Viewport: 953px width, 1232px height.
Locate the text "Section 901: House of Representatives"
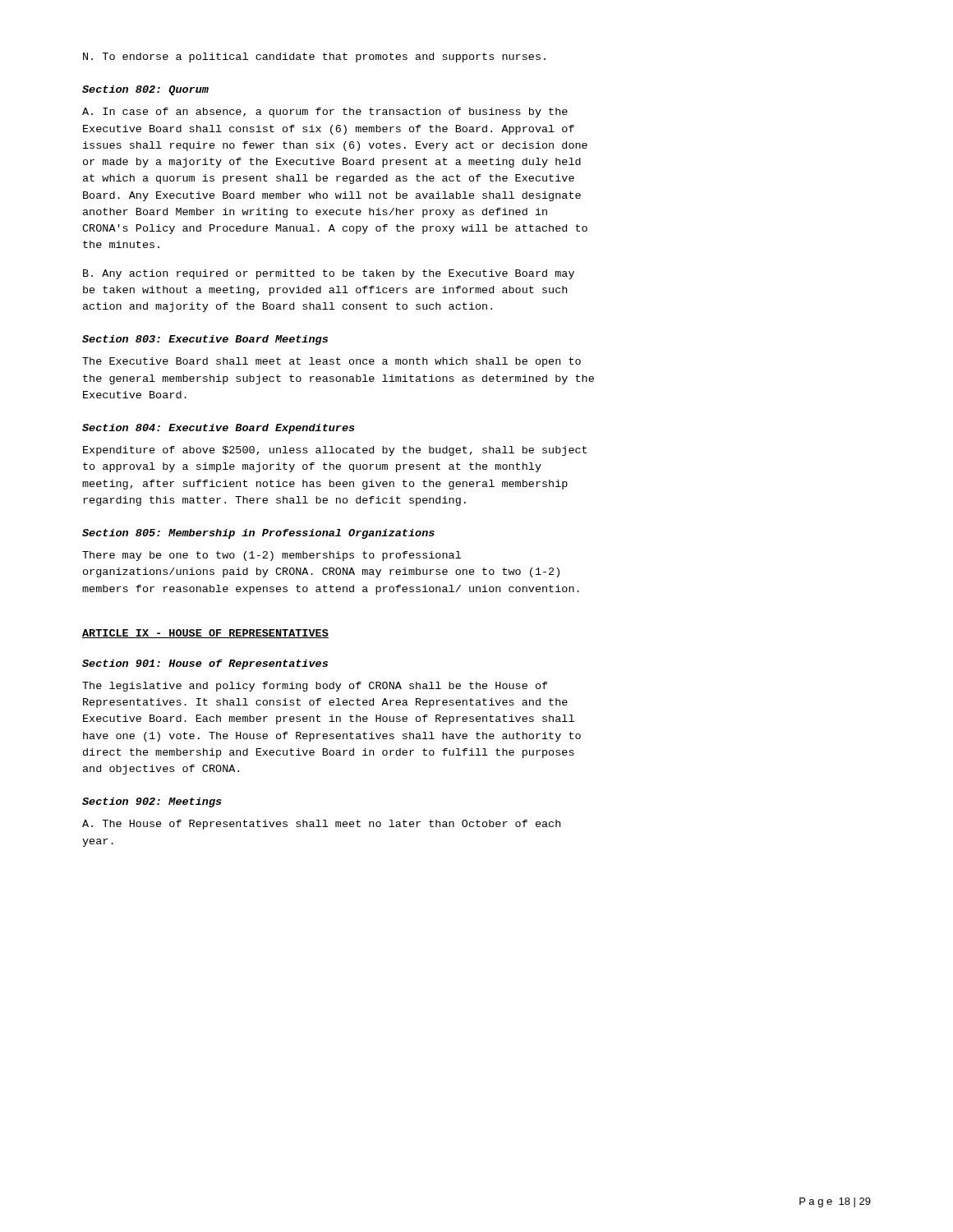[x=205, y=664]
